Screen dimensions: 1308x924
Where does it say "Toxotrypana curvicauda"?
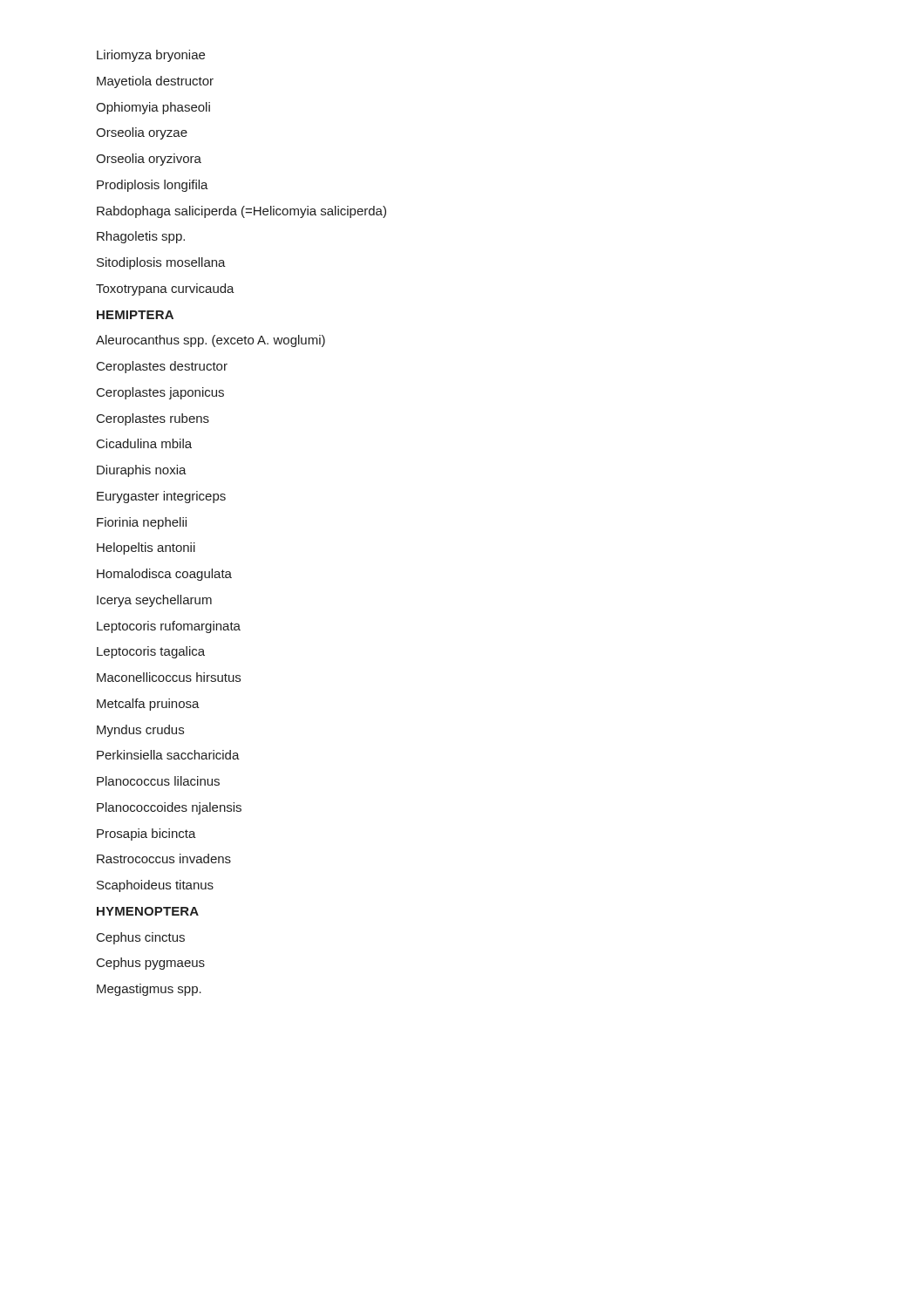click(x=165, y=288)
